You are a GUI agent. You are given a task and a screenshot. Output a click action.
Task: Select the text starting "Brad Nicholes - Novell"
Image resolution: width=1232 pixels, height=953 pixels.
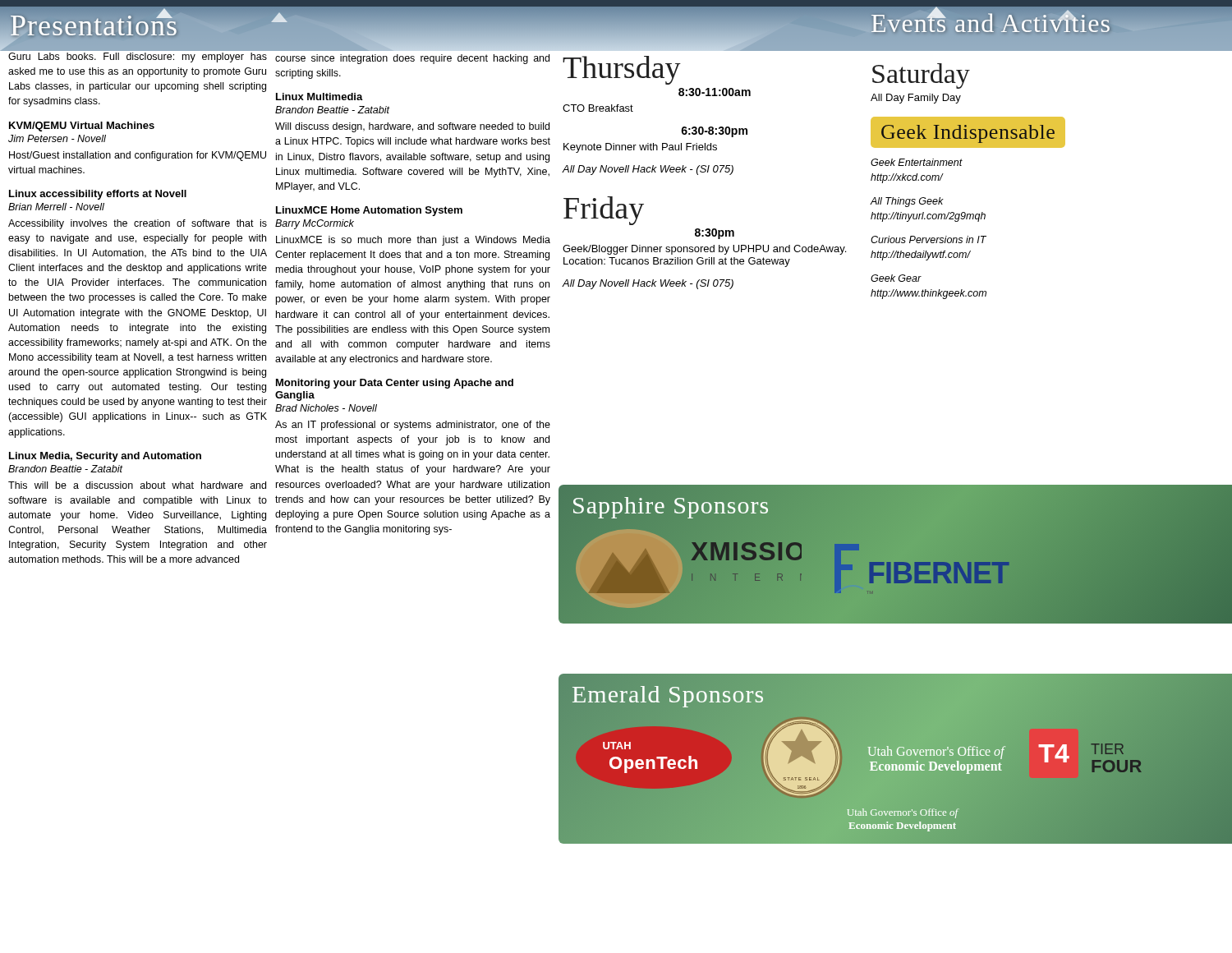pos(326,408)
